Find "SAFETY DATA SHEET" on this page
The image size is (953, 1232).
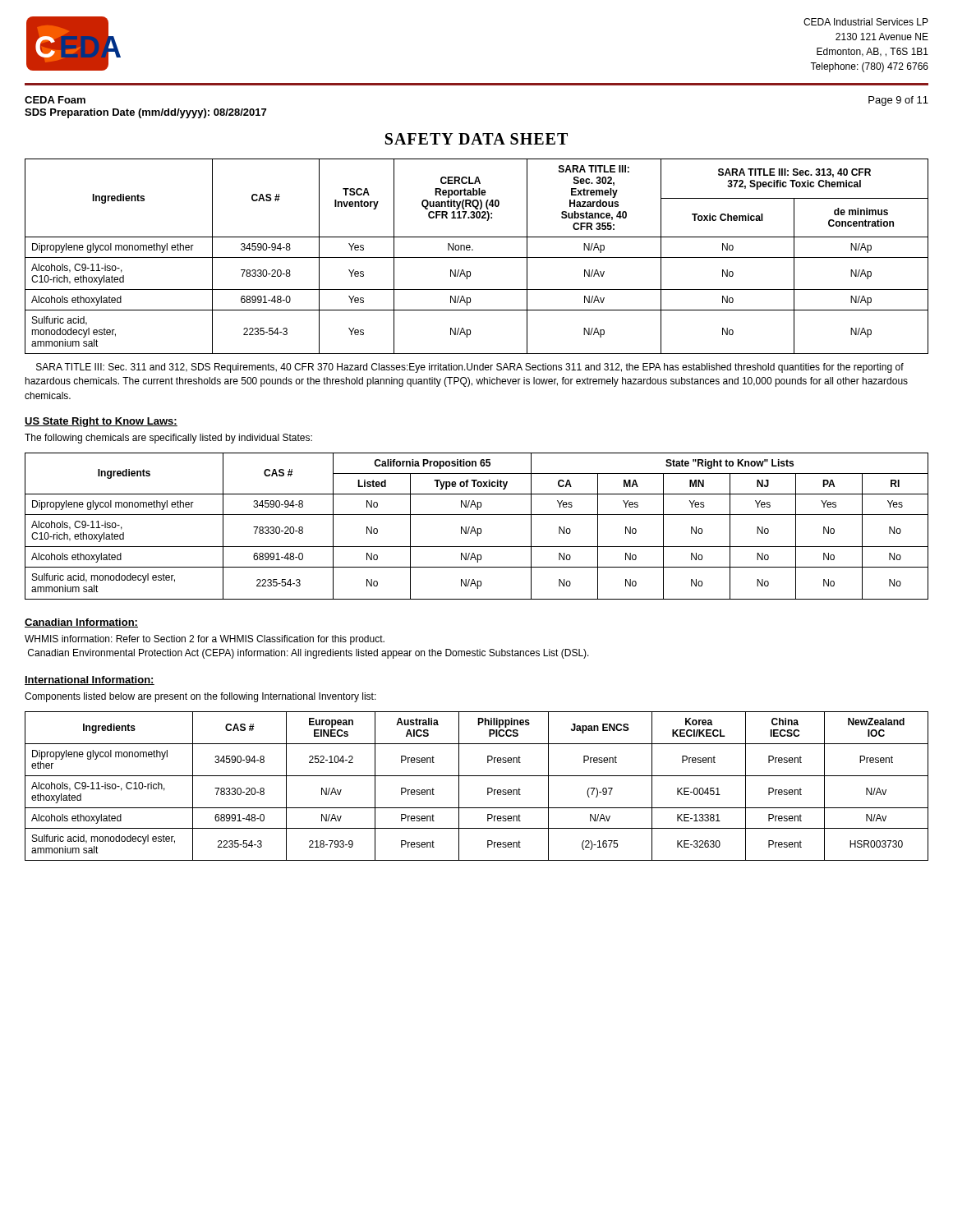pyautogui.click(x=476, y=139)
